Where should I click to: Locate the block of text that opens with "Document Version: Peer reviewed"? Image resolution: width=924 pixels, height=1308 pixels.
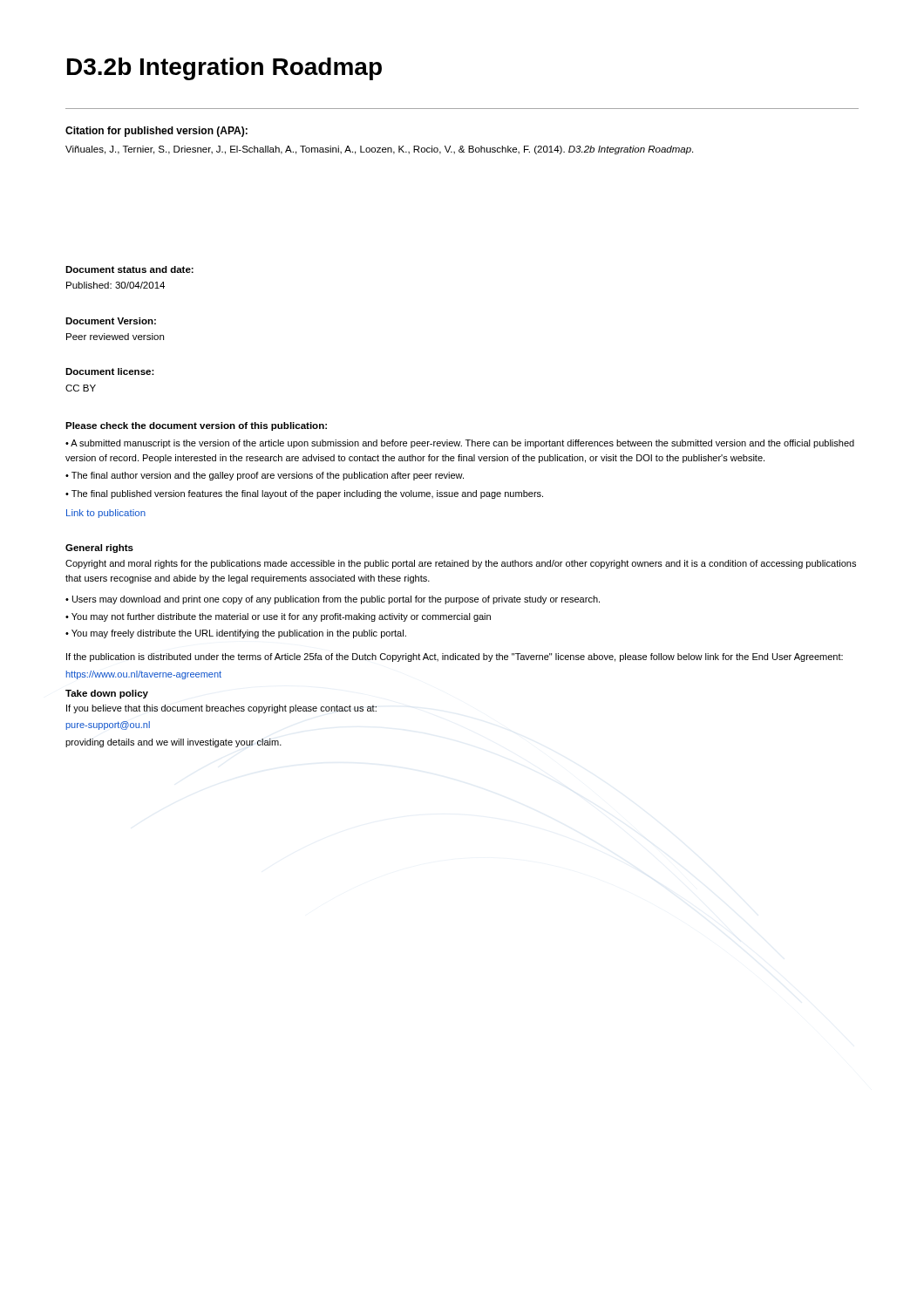pos(115,329)
